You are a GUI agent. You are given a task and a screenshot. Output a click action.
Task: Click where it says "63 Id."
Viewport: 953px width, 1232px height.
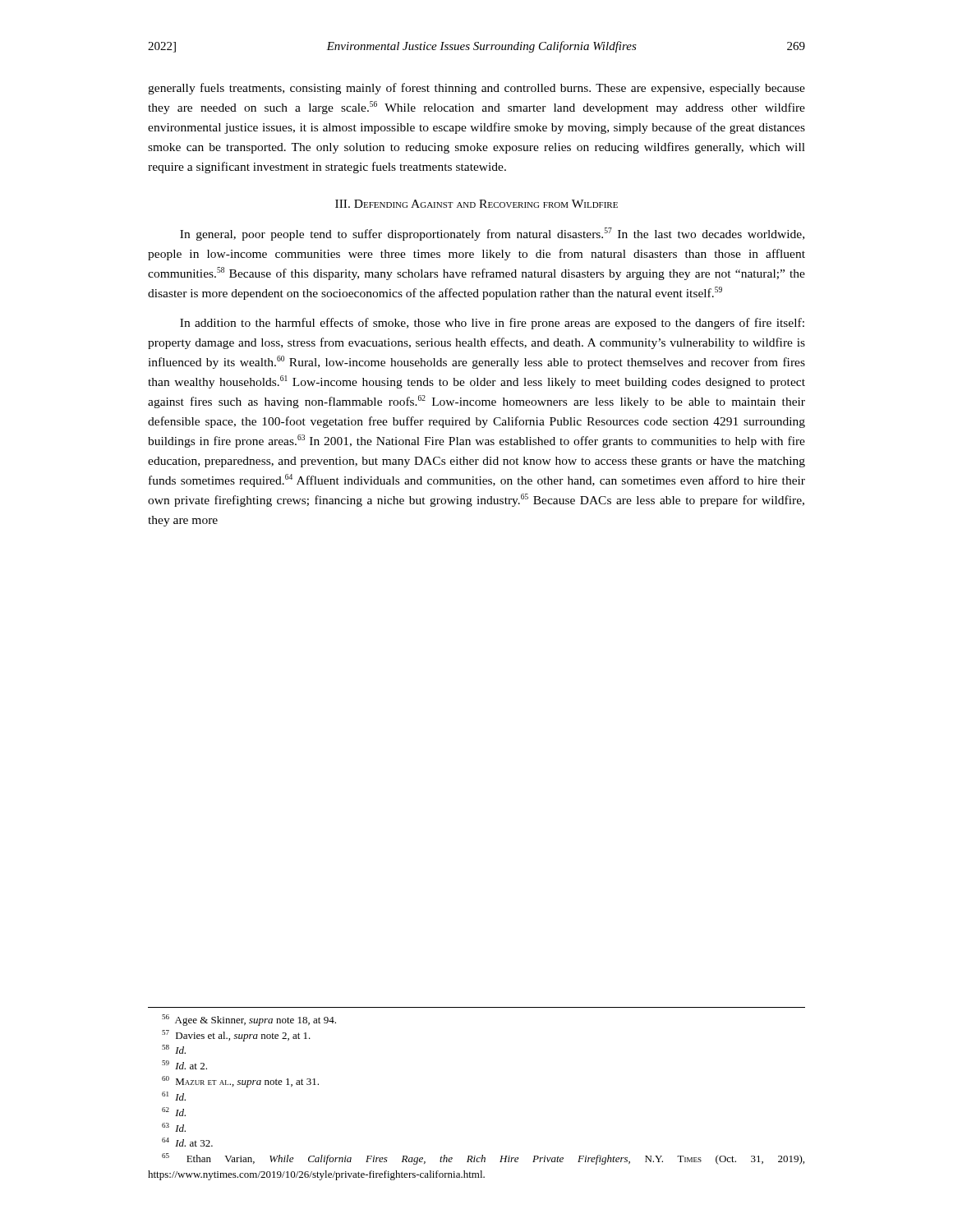[x=174, y=1127]
